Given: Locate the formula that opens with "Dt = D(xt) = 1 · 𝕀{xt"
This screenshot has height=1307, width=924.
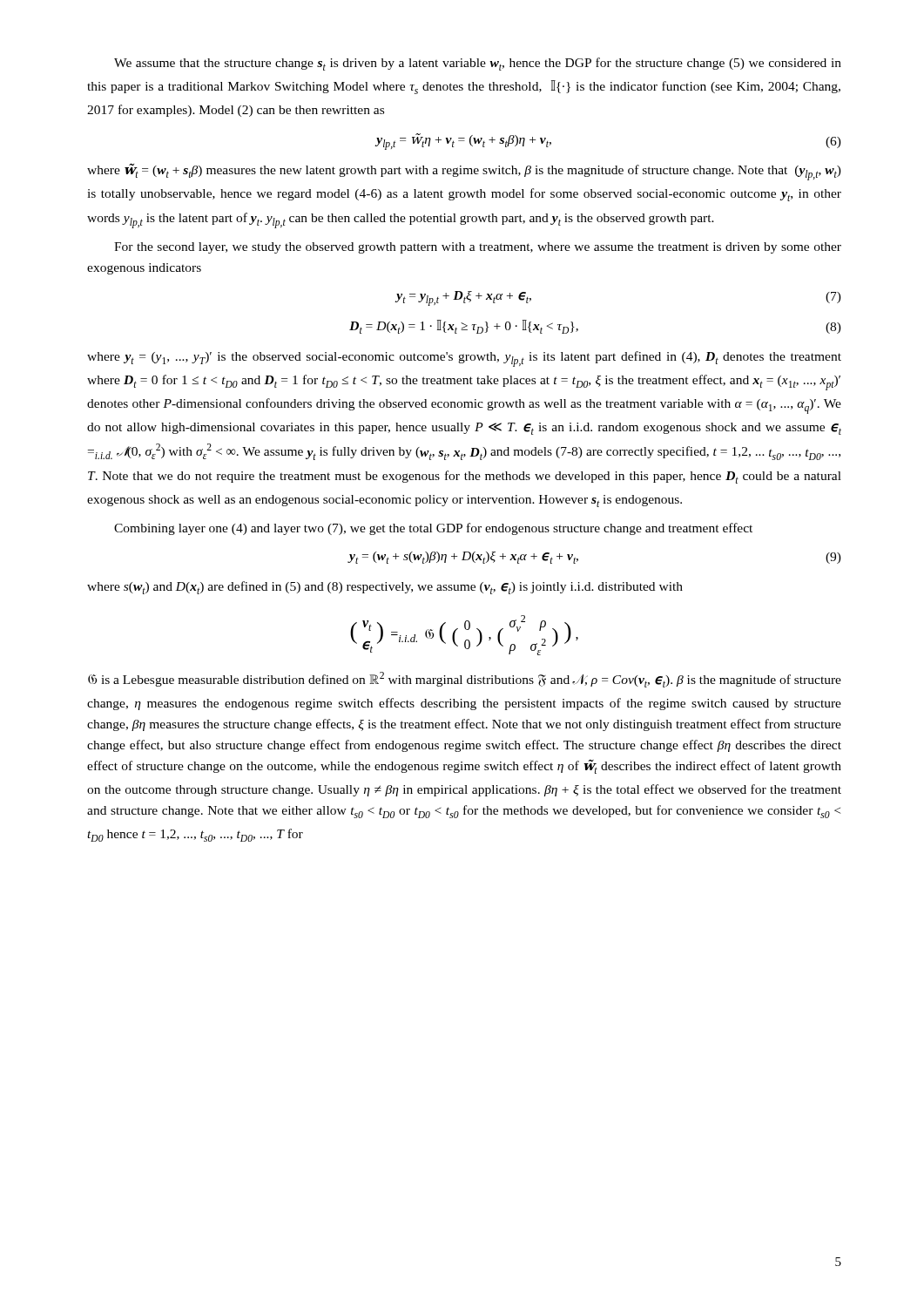Looking at the screenshot, I should click(464, 327).
